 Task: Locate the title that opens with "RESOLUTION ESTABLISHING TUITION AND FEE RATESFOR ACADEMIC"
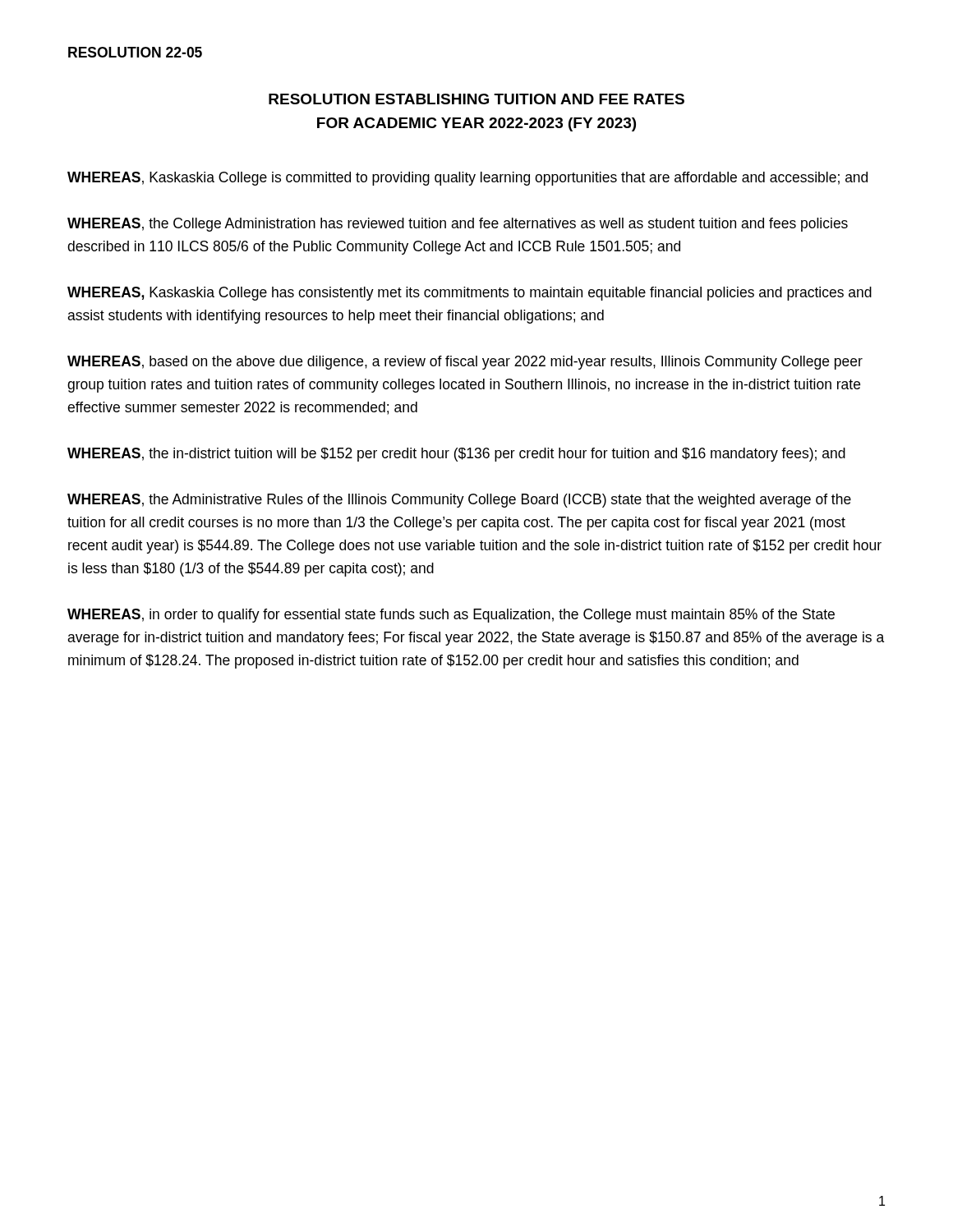(x=476, y=111)
